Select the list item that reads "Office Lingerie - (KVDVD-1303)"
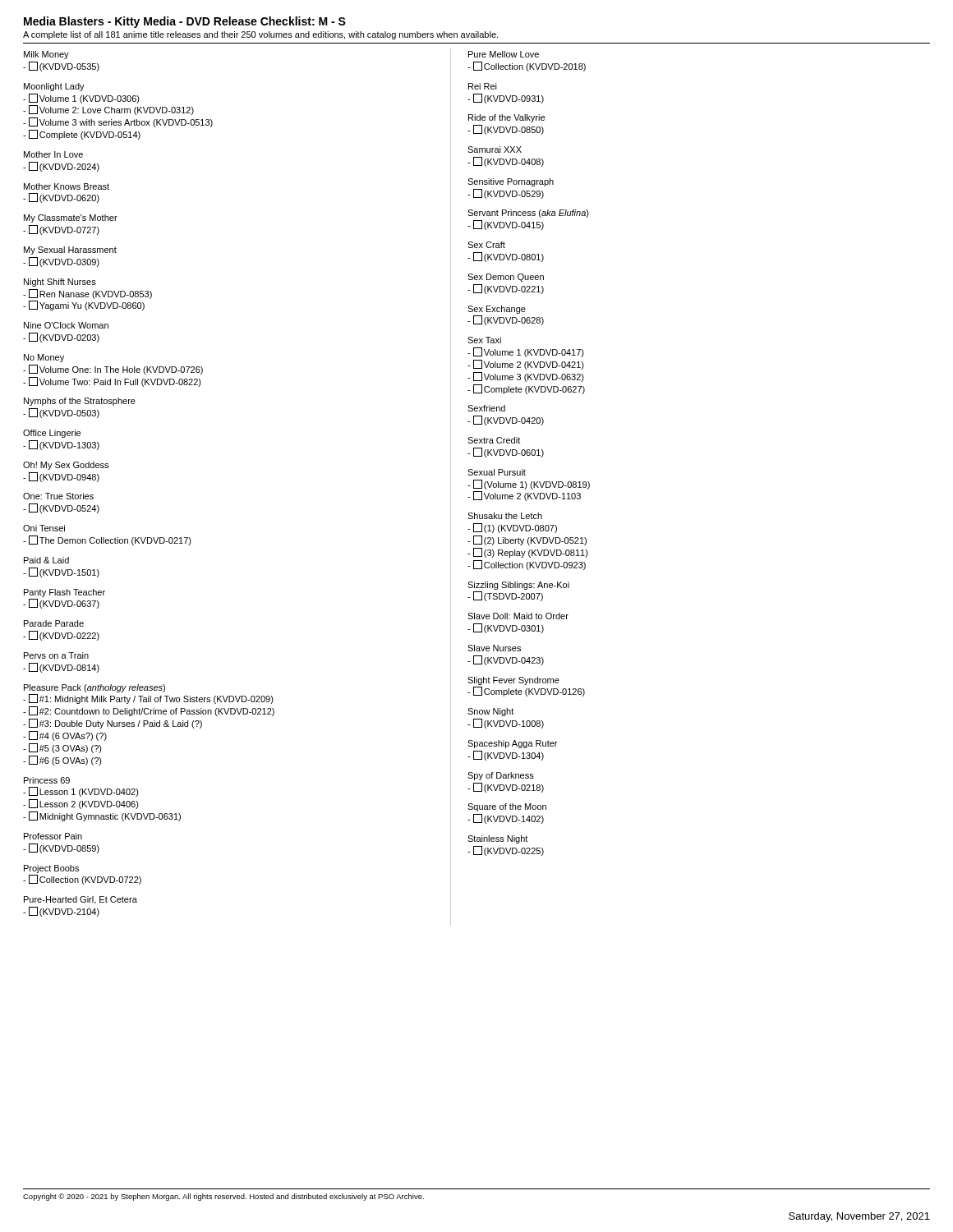953x1232 pixels. 52,434
